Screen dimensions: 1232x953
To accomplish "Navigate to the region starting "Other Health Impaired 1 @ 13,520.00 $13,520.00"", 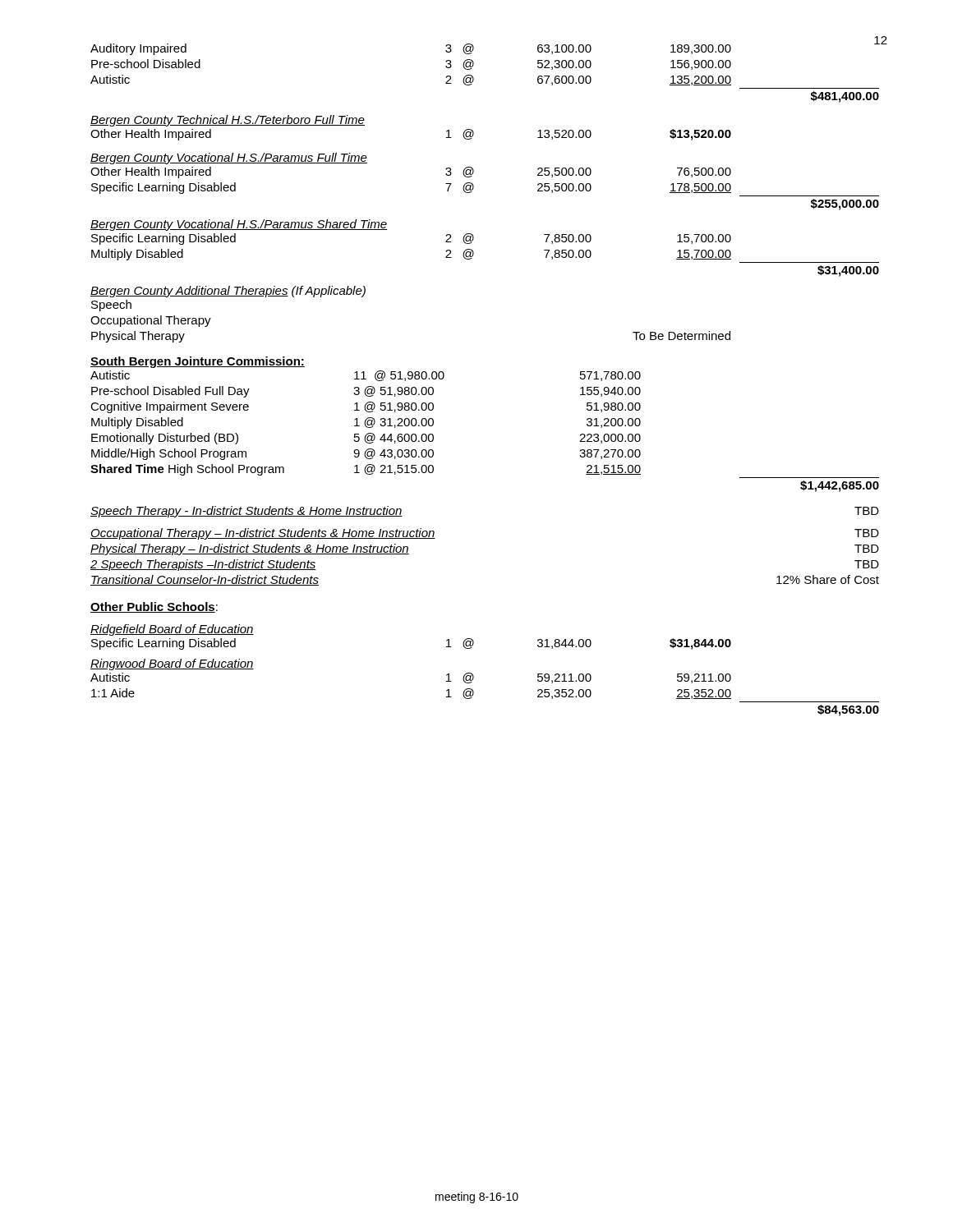I will [x=485, y=133].
